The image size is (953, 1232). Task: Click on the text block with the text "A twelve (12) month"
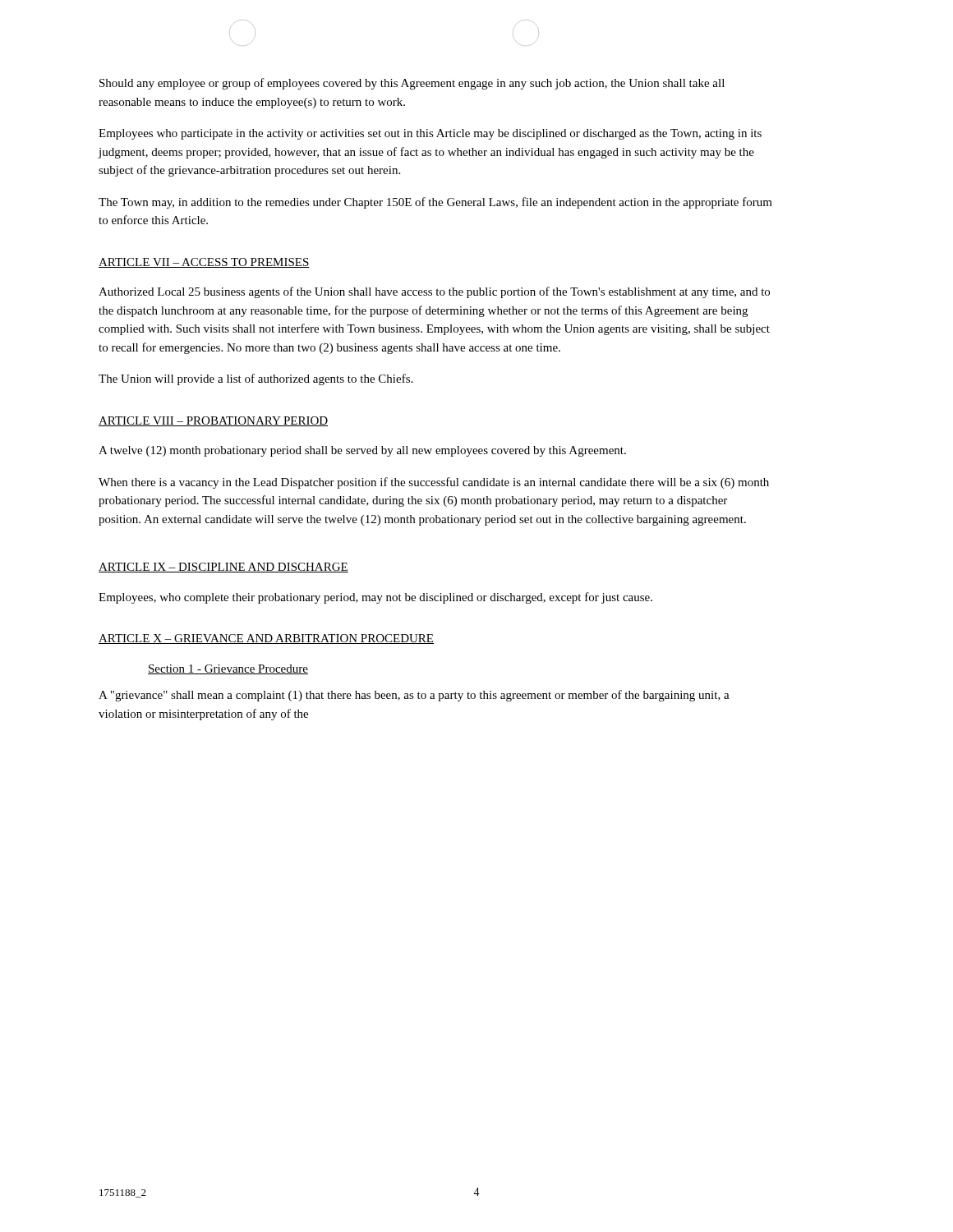[363, 450]
